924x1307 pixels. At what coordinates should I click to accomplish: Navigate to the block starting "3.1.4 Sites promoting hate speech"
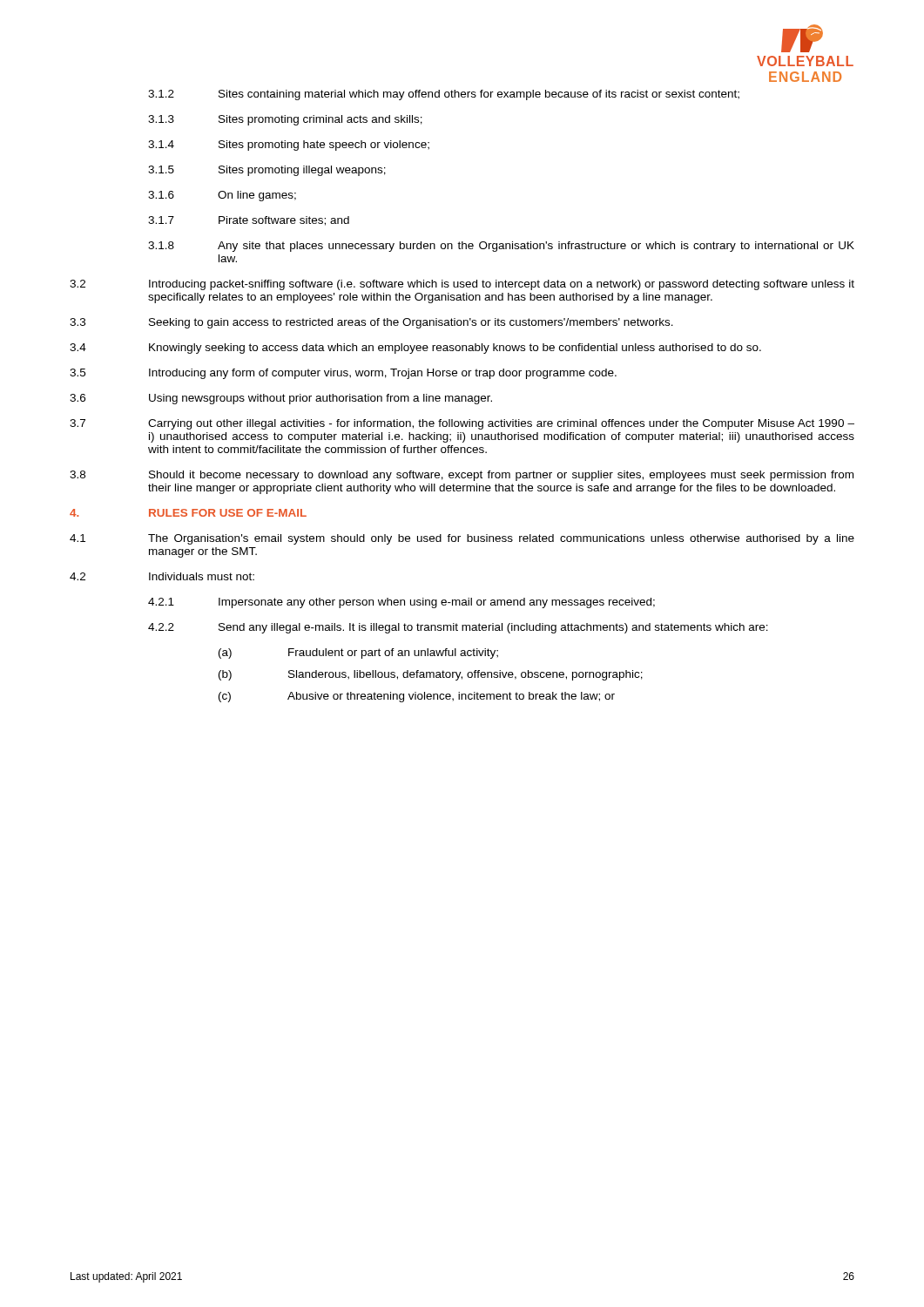tap(289, 146)
